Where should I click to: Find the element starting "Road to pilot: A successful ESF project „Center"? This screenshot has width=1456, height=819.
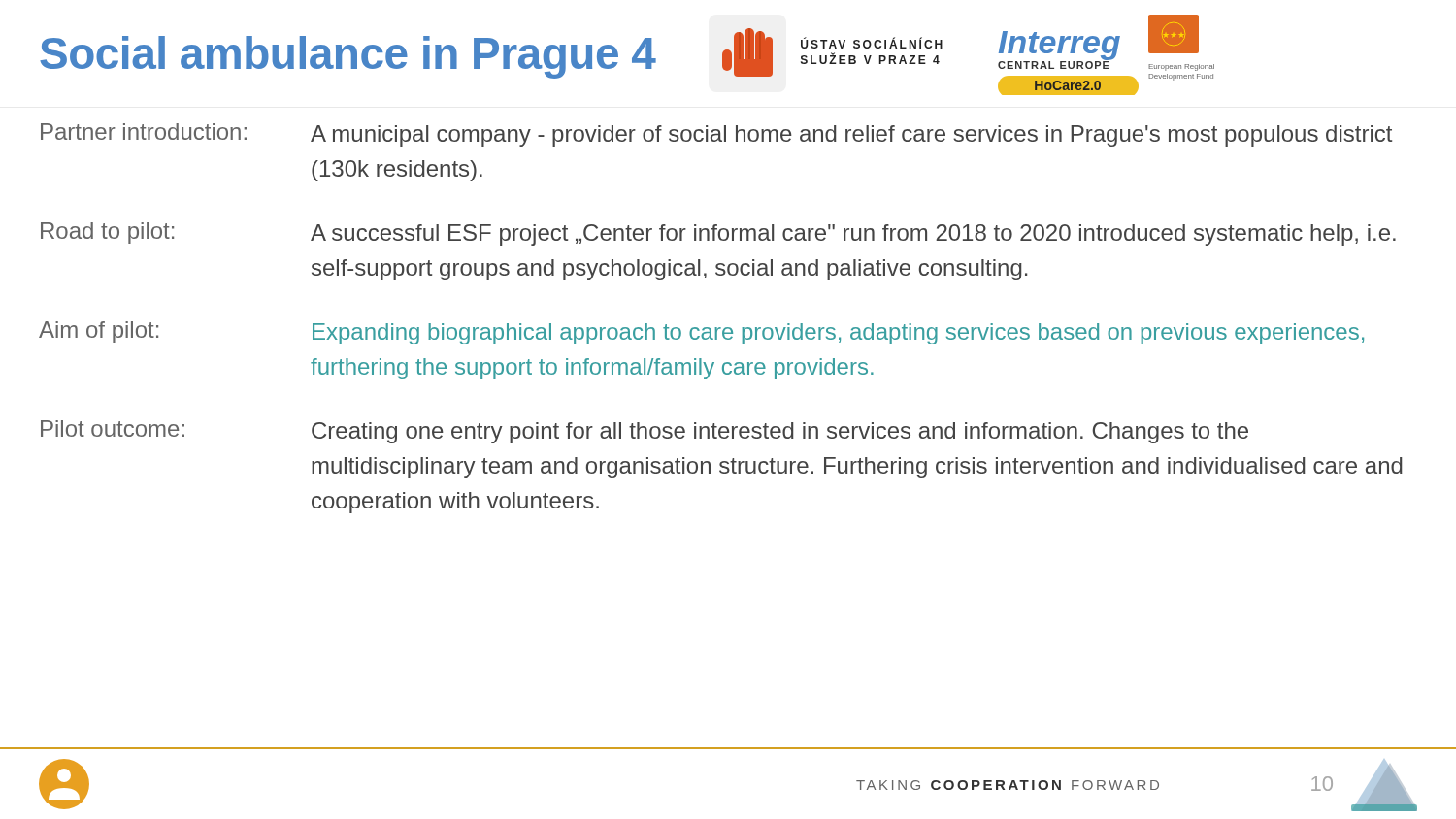click(x=728, y=250)
